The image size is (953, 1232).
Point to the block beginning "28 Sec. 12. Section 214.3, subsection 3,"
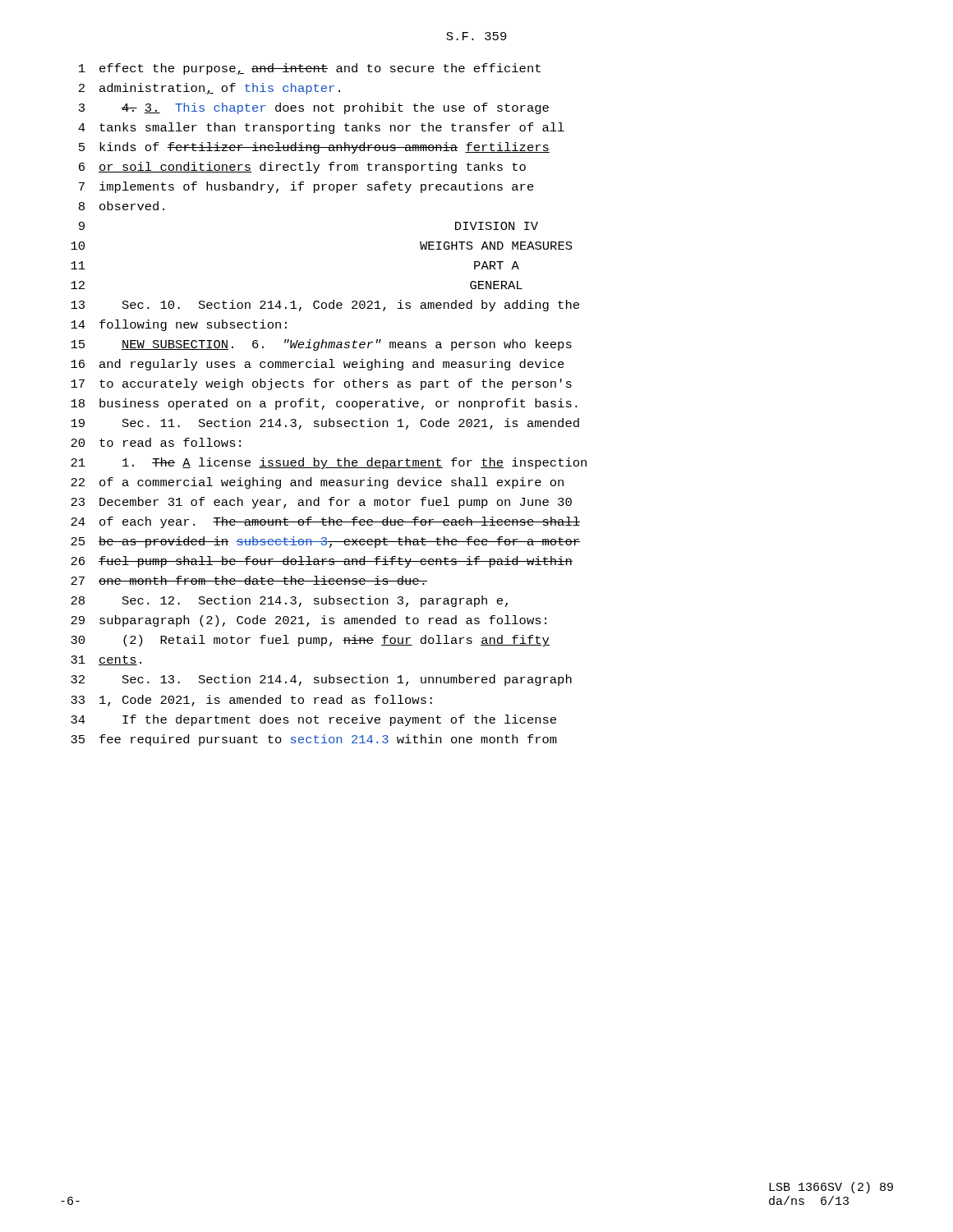476,602
